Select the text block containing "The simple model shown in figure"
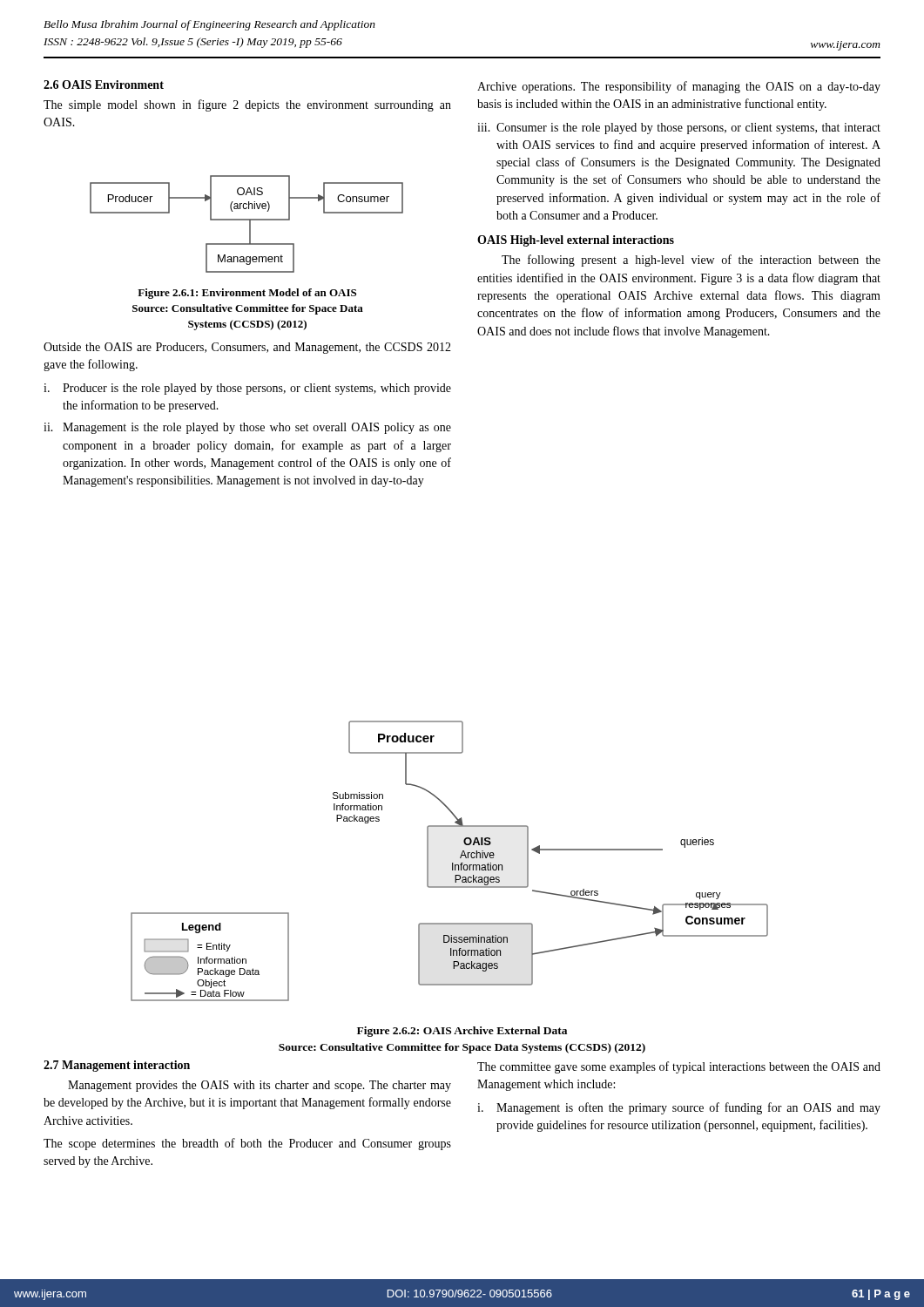Viewport: 924px width, 1307px height. (x=247, y=114)
